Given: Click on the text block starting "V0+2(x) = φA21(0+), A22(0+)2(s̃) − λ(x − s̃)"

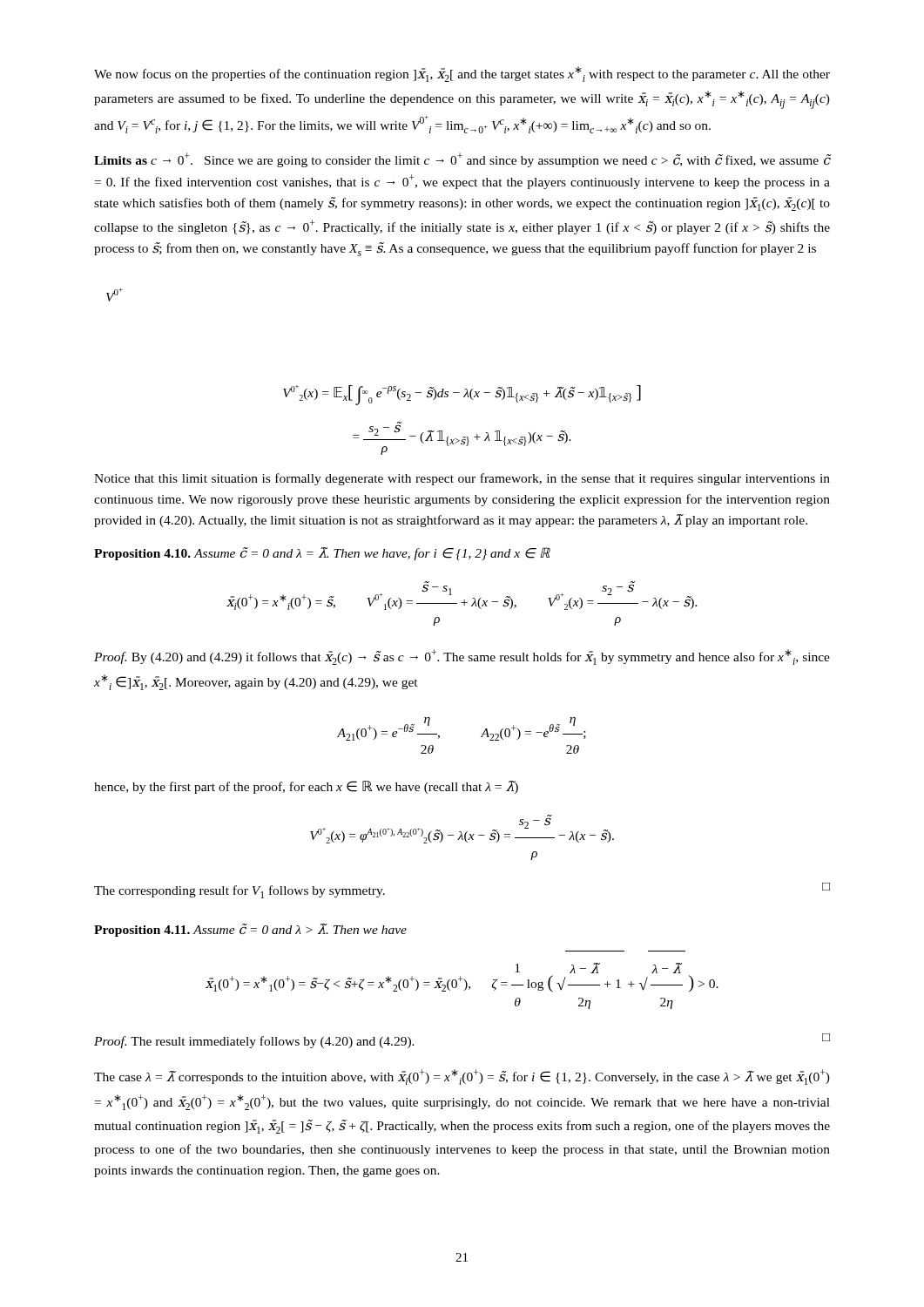Looking at the screenshot, I should tap(462, 837).
